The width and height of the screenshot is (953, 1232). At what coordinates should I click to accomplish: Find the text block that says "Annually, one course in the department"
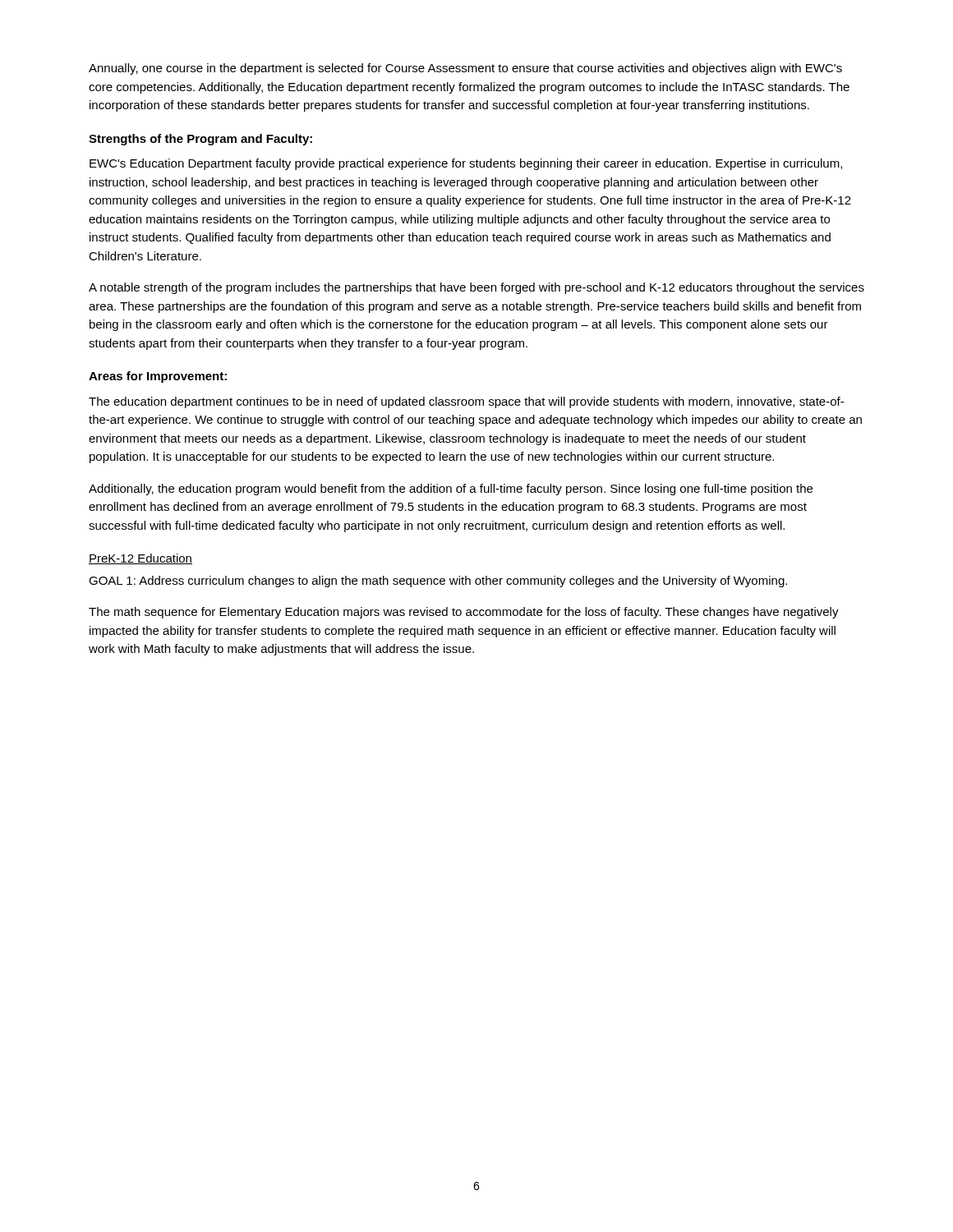tap(469, 86)
